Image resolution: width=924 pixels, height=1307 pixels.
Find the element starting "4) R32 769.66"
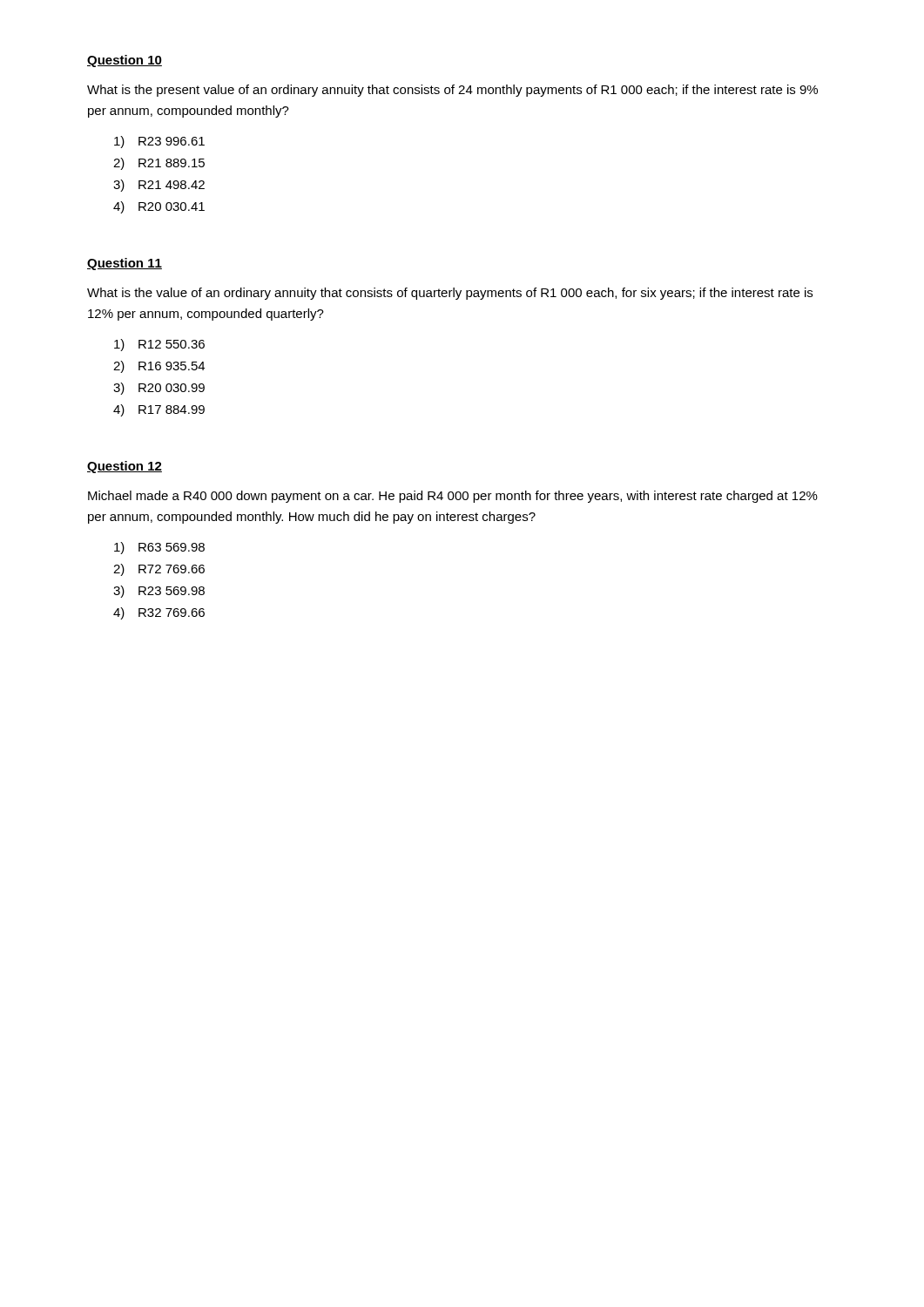click(x=159, y=613)
